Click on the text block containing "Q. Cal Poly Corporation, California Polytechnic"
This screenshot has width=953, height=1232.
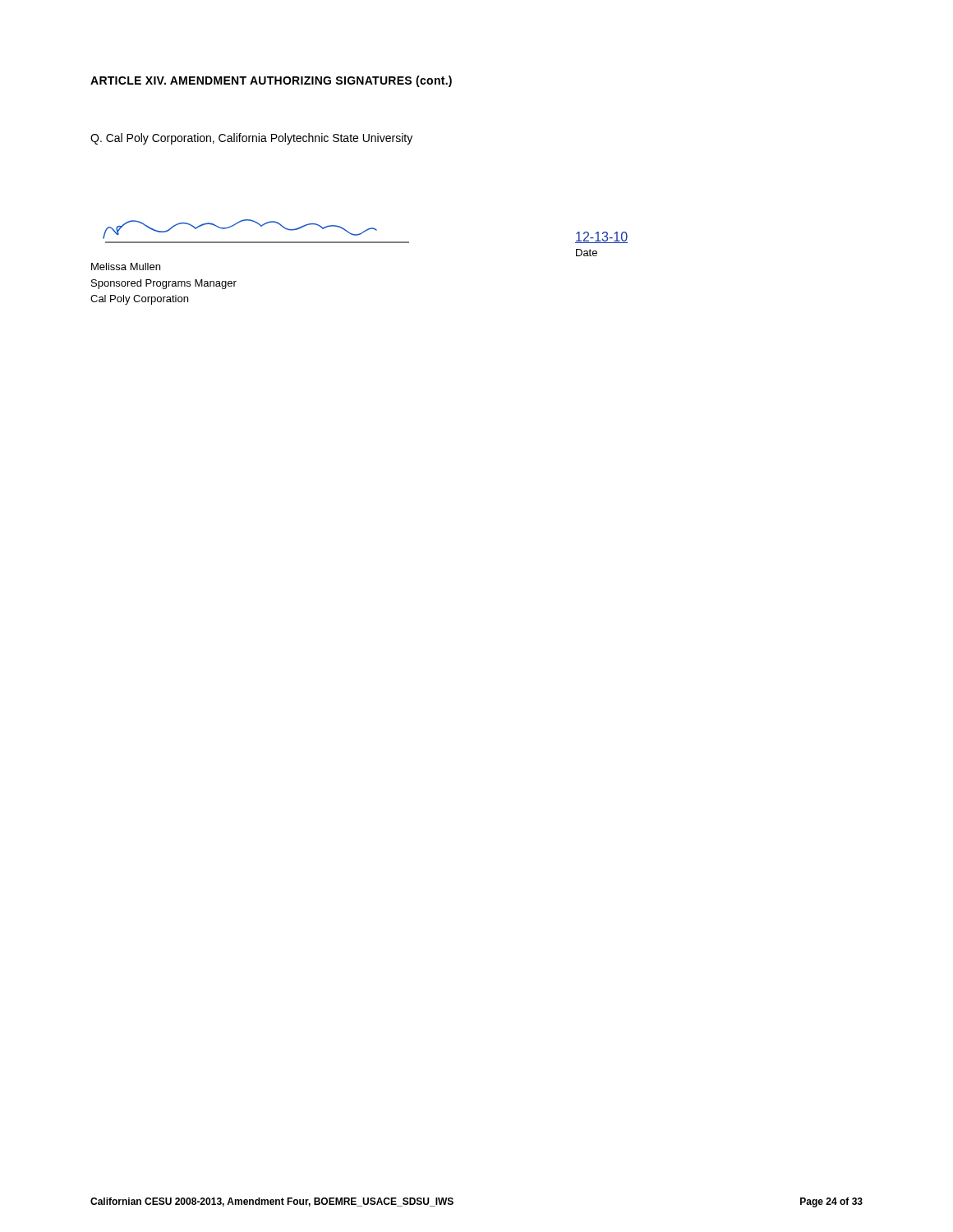[x=251, y=138]
